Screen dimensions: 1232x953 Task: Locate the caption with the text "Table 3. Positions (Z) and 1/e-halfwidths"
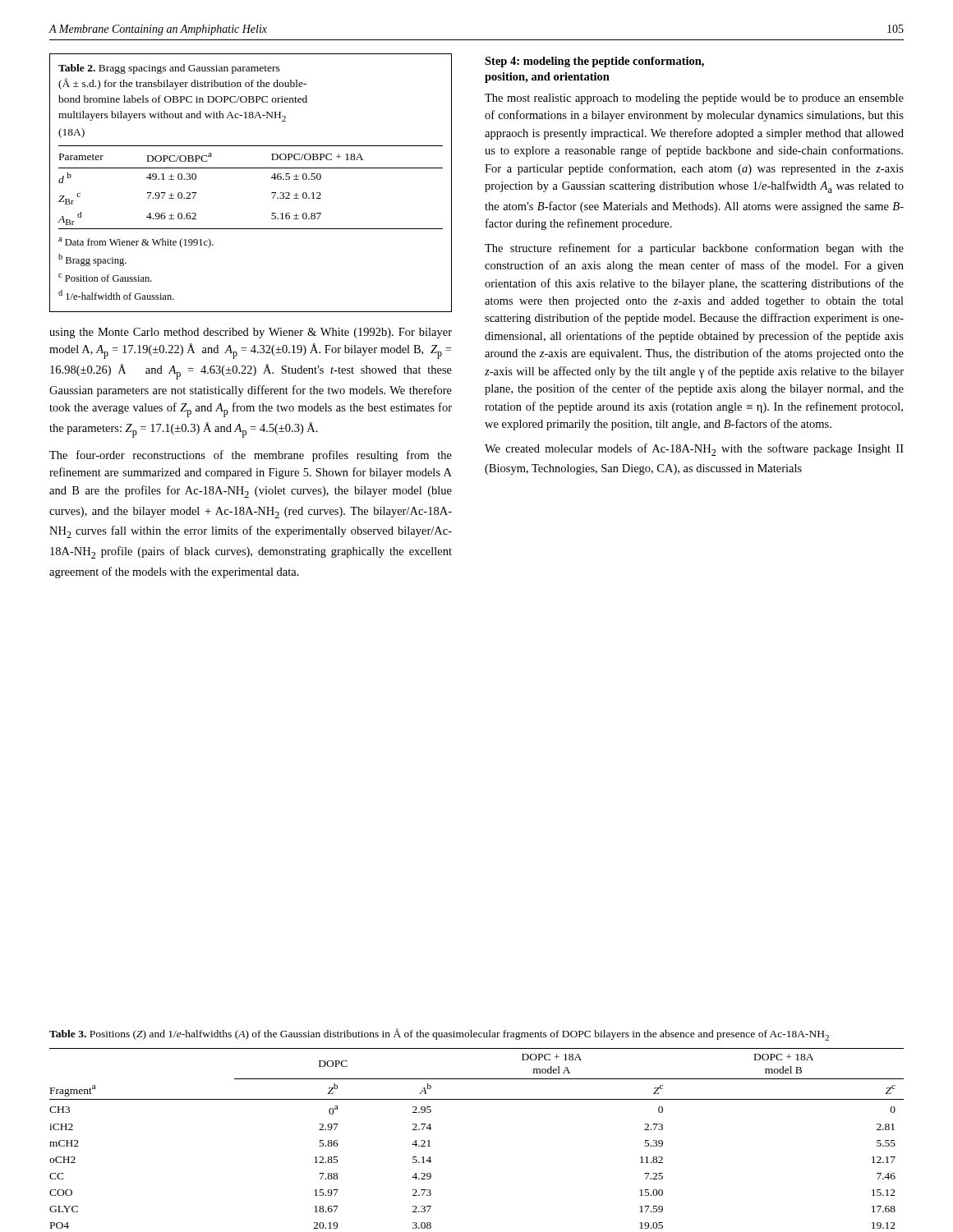tap(439, 1035)
